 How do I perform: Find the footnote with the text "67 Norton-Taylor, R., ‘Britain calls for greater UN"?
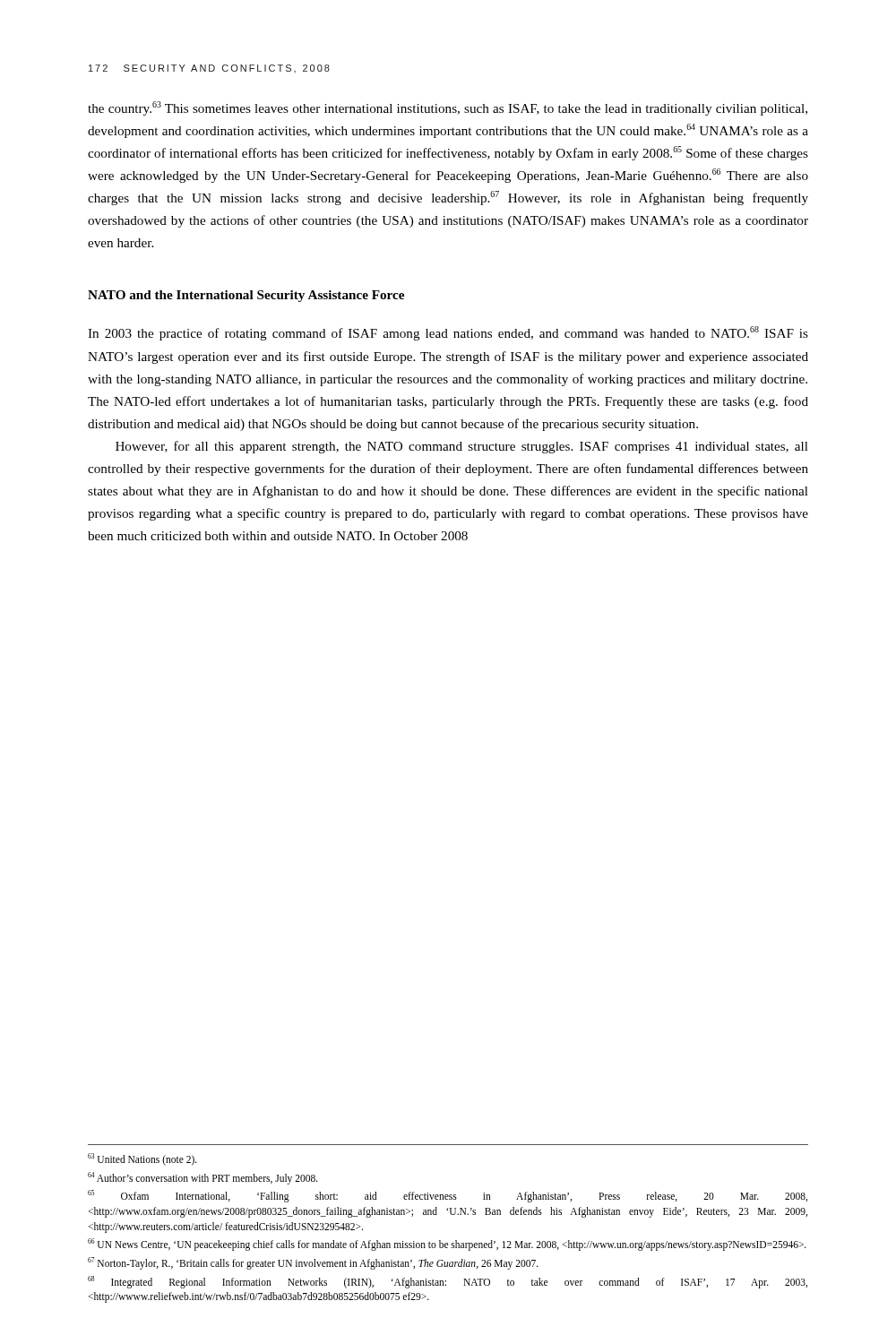313,1263
